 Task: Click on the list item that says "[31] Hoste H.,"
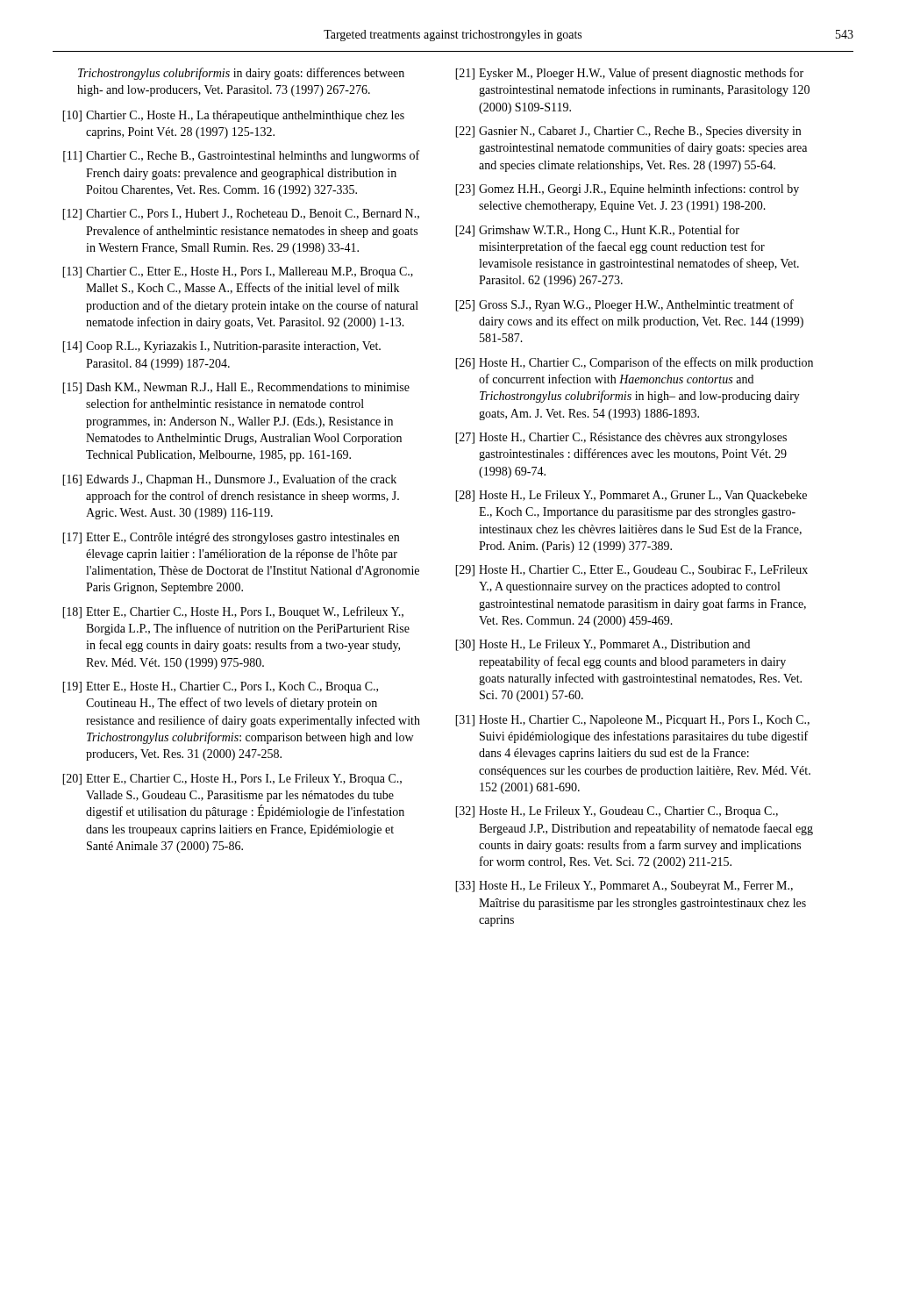click(630, 754)
